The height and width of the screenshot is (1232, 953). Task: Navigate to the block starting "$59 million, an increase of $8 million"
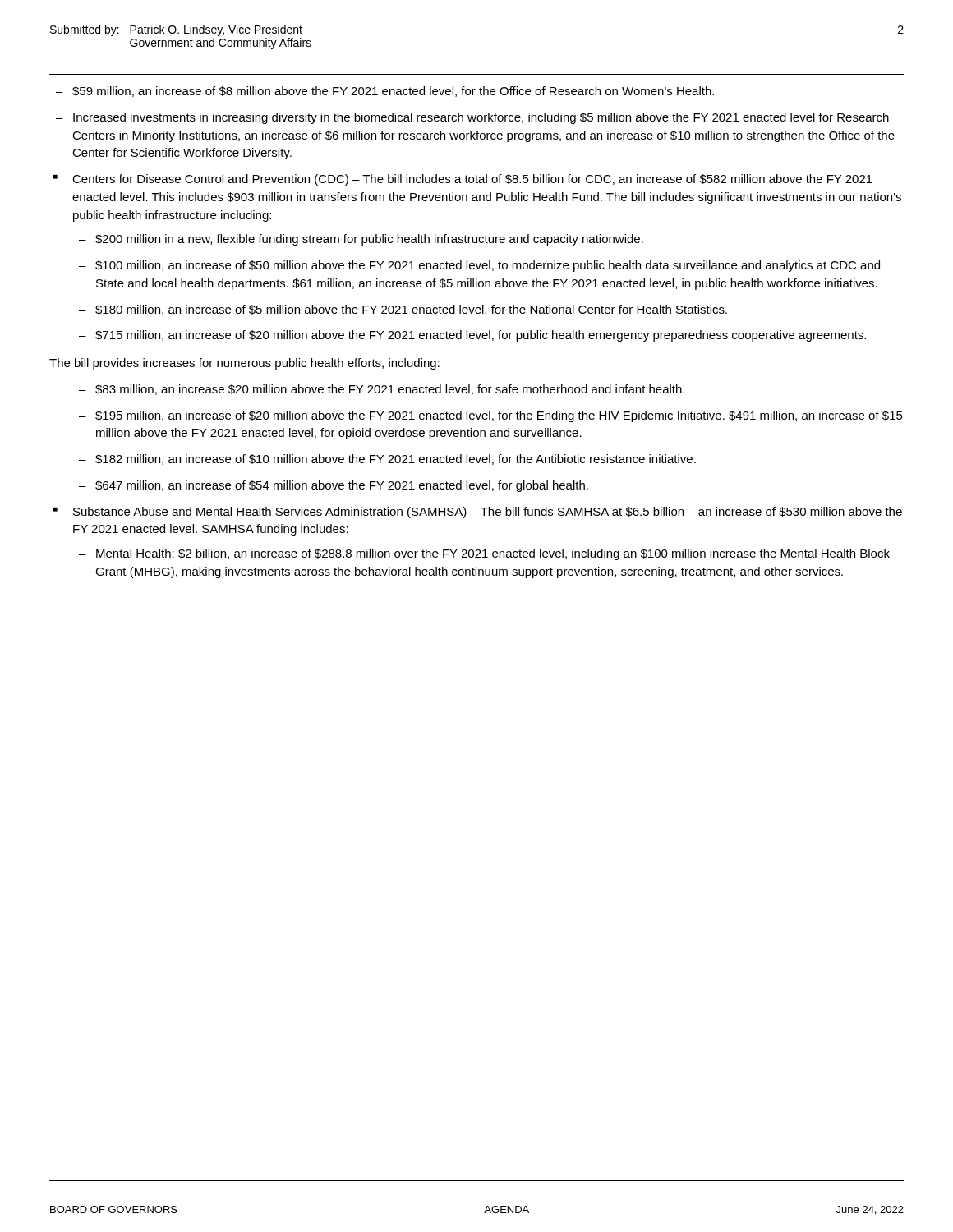[x=394, y=91]
